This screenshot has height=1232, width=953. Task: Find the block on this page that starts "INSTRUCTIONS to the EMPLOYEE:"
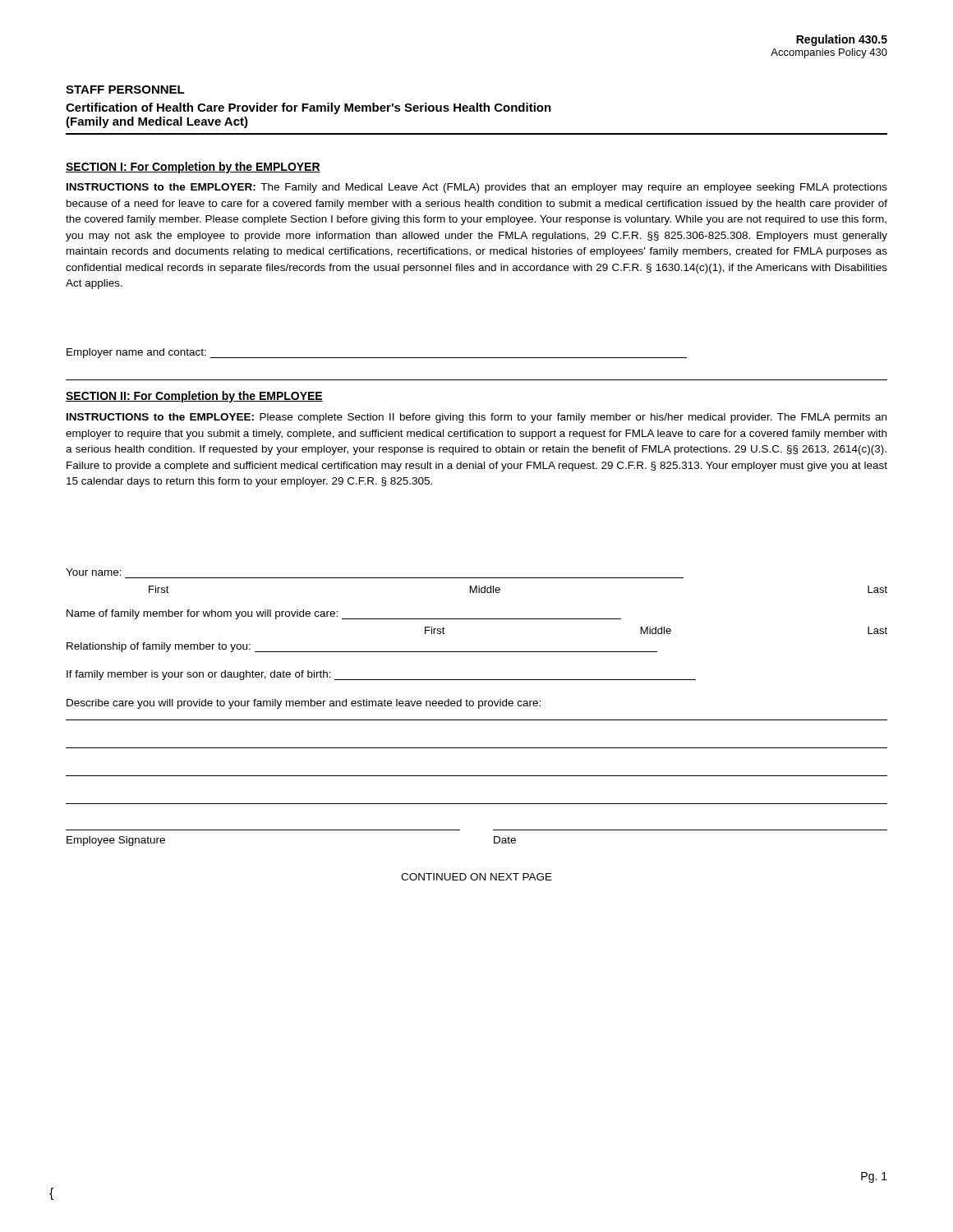(476, 449)
